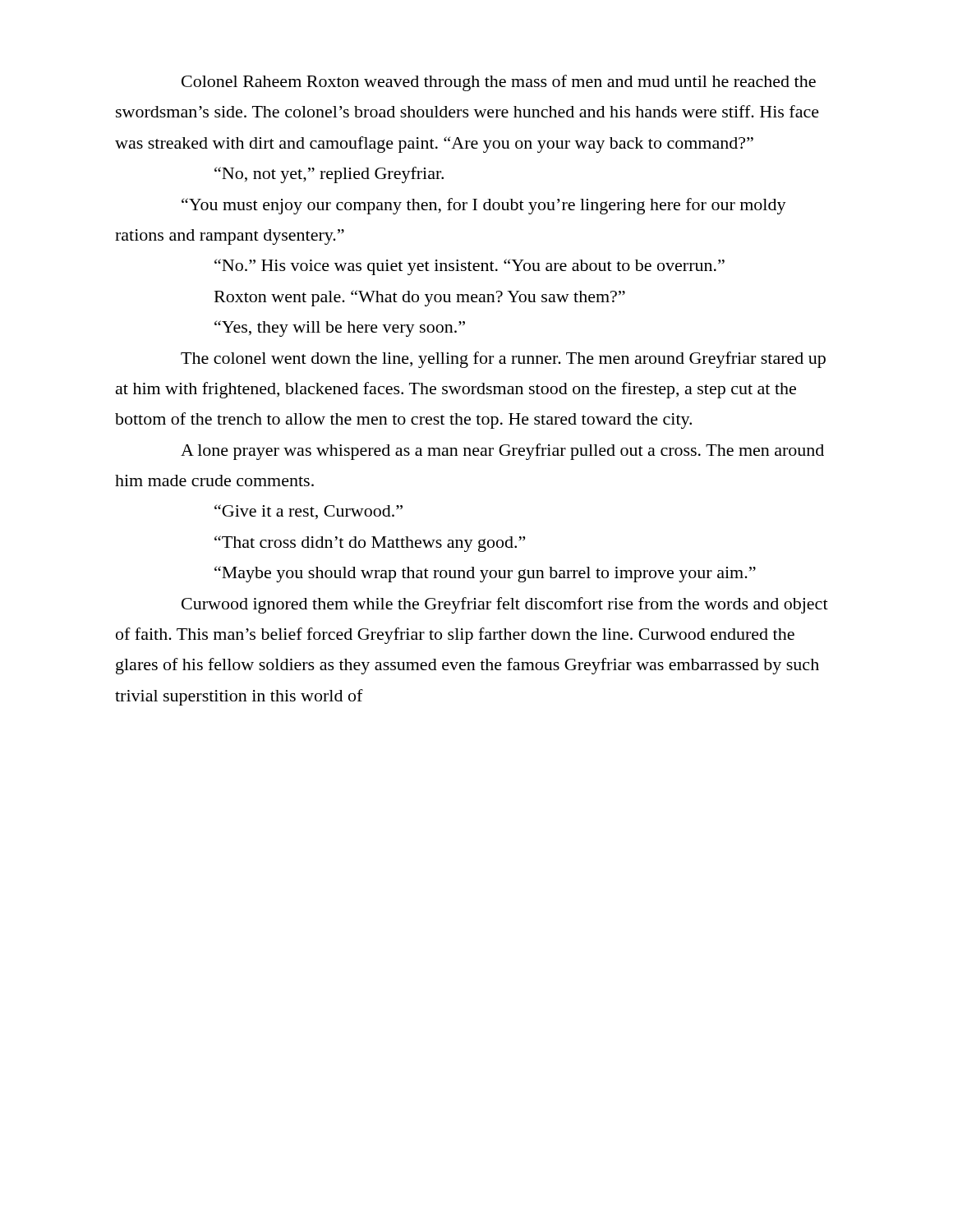The height and width of the screenshot is (1232, 953).
Task: Locate the region starting "Roxton went pale. “What do"
Action: tap(476, 296)
